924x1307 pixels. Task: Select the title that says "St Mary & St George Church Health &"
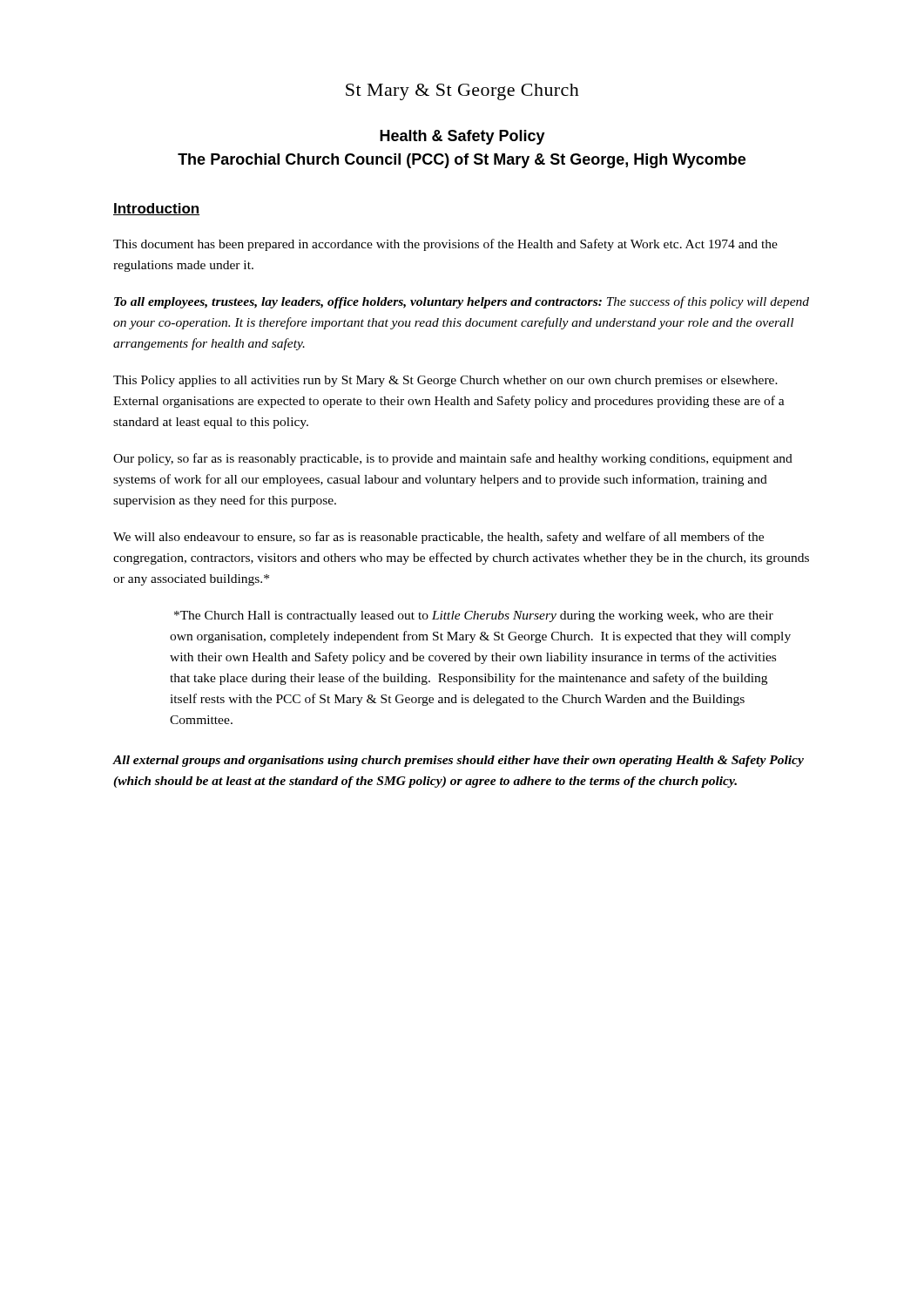(462, 124)
